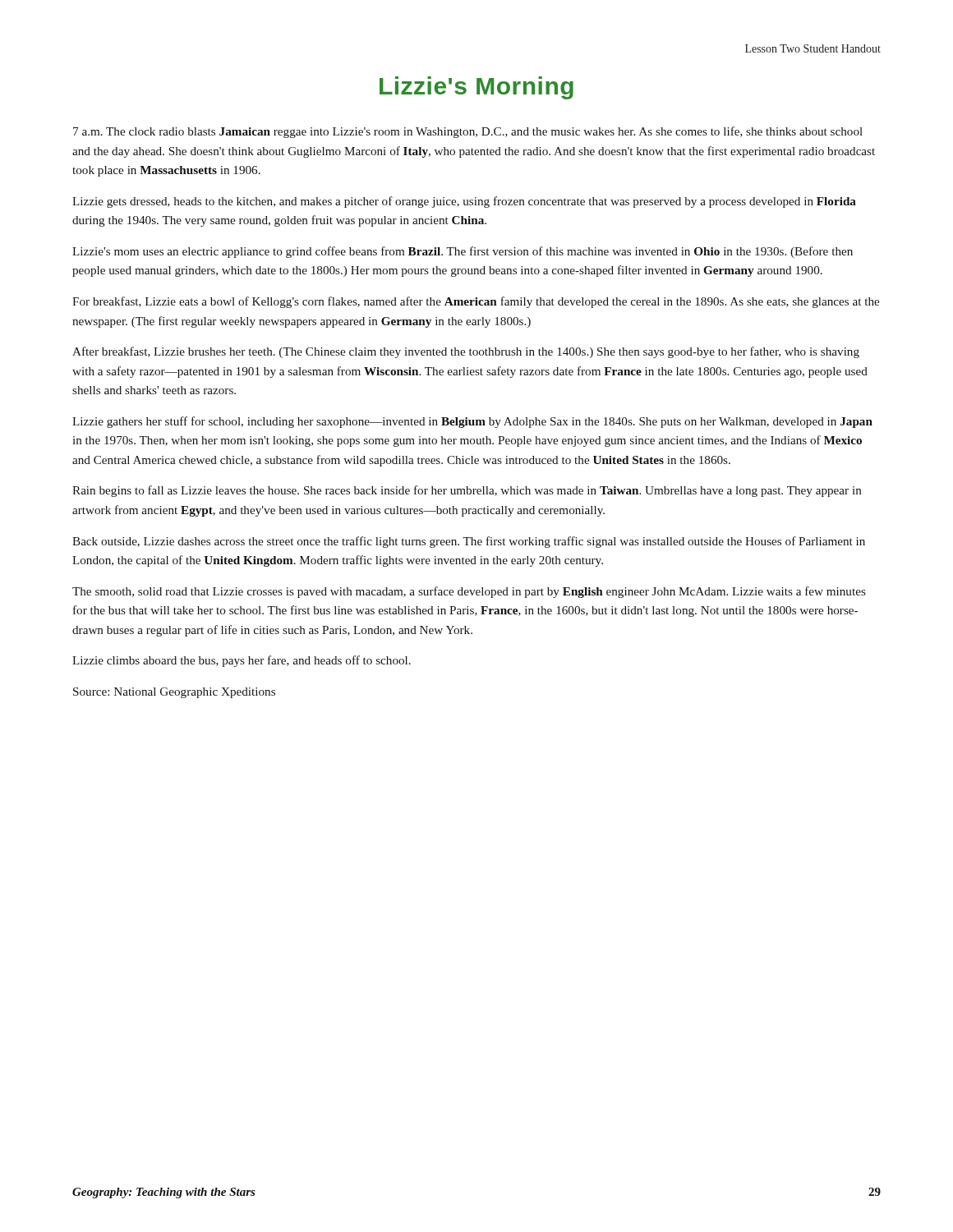Find the text block that says "Lizzie gets dressed, heads"
This screenshot has height=1232, width=953.
point(476,210)
